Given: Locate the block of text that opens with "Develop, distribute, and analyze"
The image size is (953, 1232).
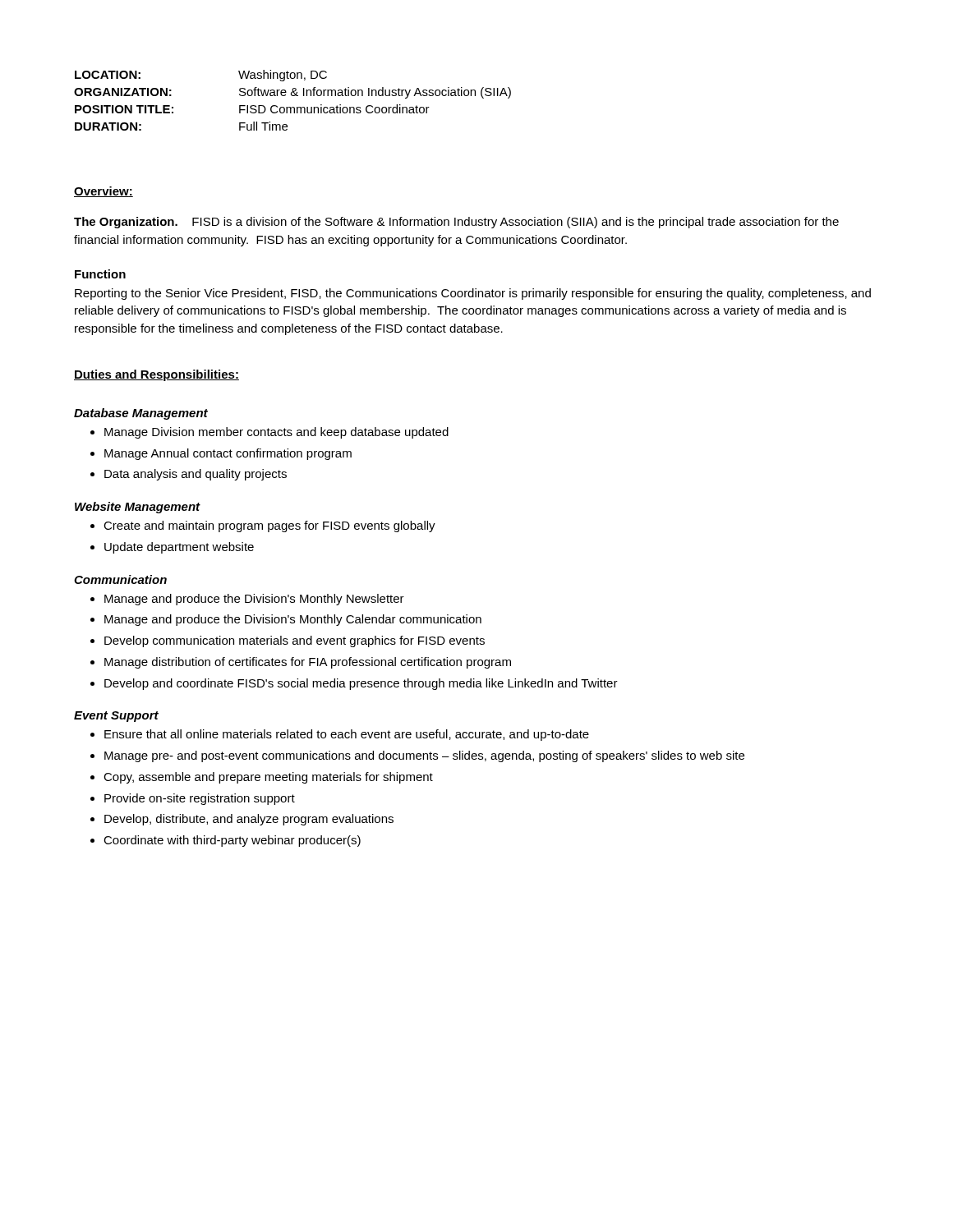Looking at the screenshot, I should point(249,819).
